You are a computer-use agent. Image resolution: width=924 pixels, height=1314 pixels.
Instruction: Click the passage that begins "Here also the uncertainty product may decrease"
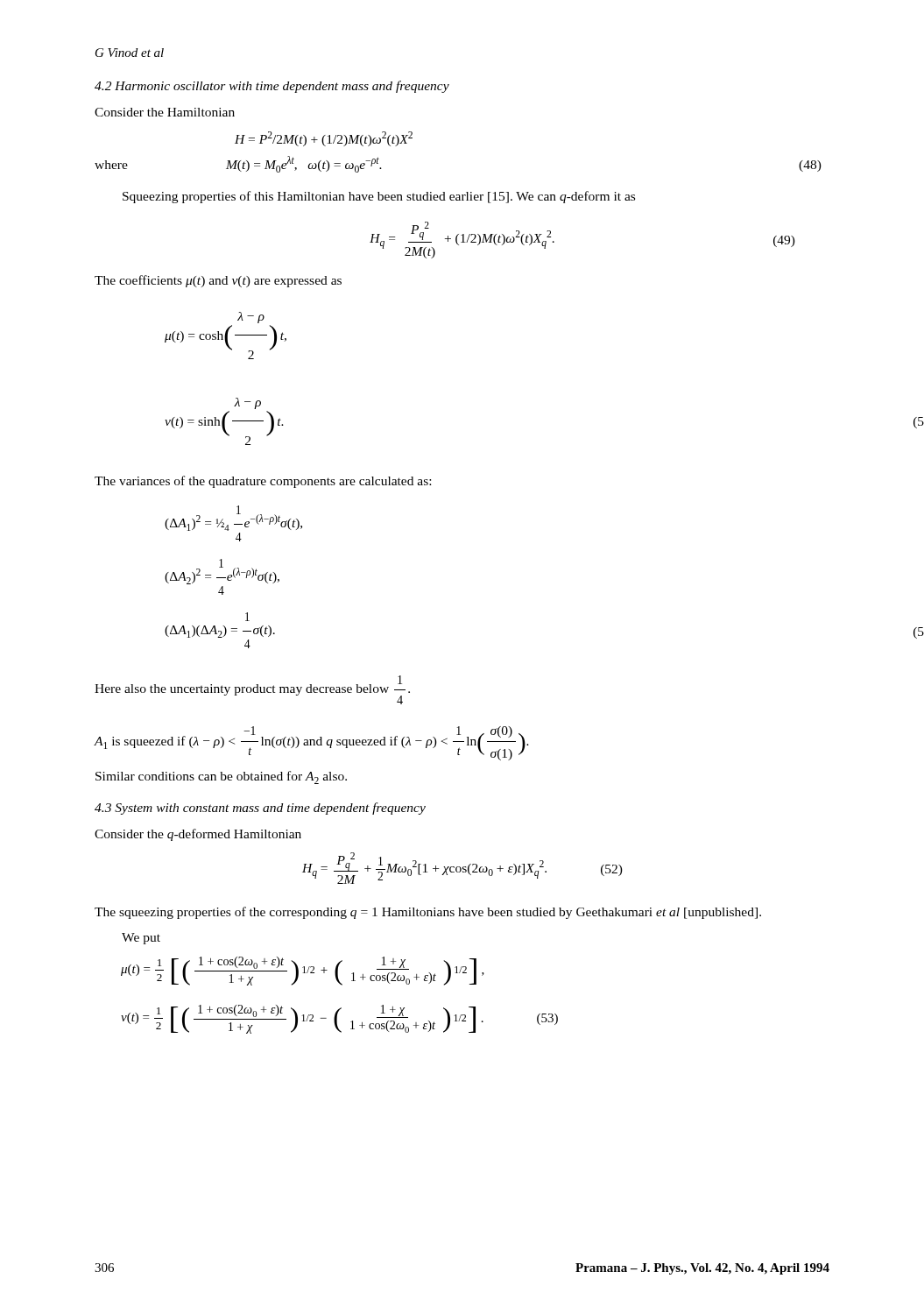pos(253,690)
